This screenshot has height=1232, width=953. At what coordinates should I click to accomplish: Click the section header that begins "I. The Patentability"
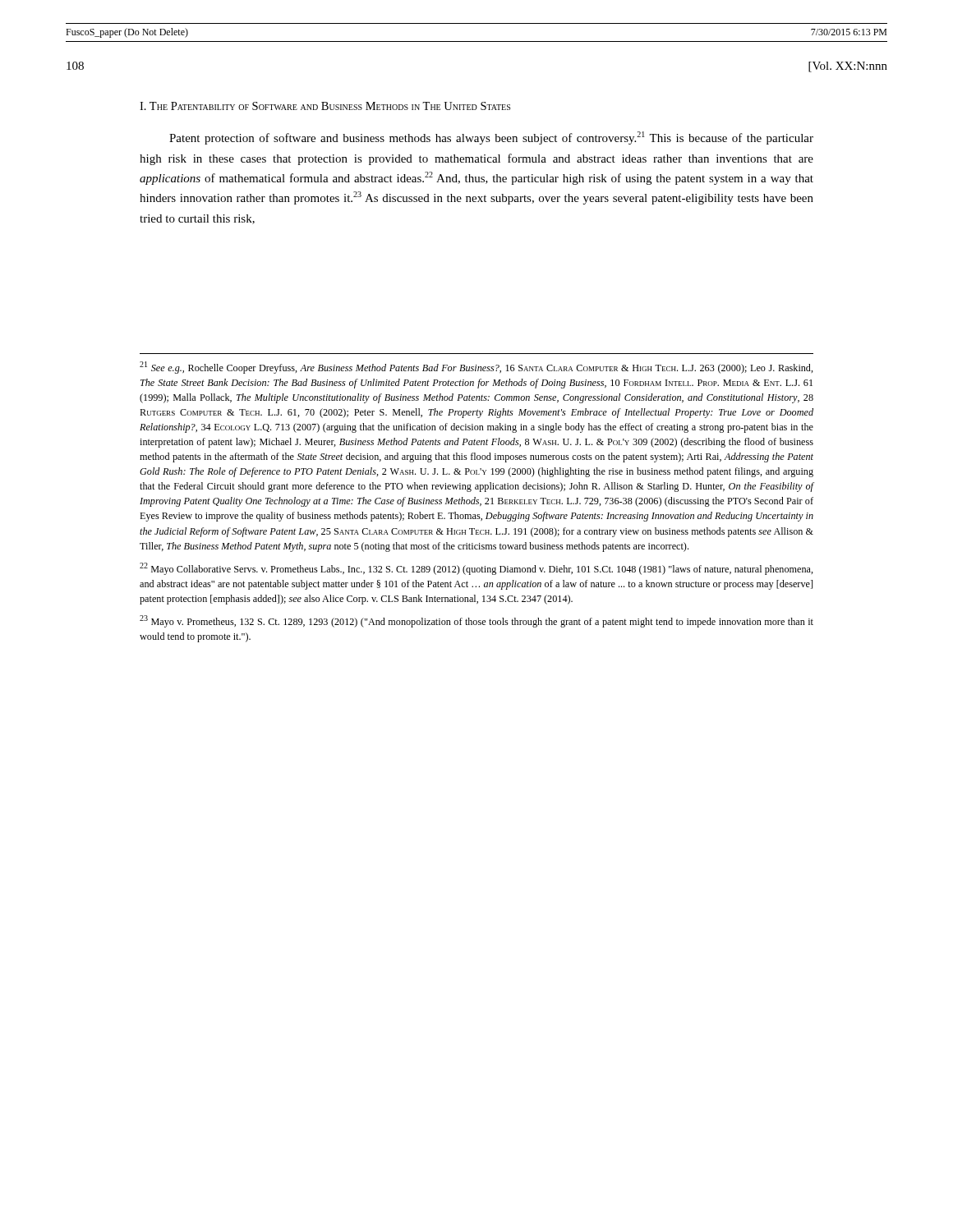[325, 106]
